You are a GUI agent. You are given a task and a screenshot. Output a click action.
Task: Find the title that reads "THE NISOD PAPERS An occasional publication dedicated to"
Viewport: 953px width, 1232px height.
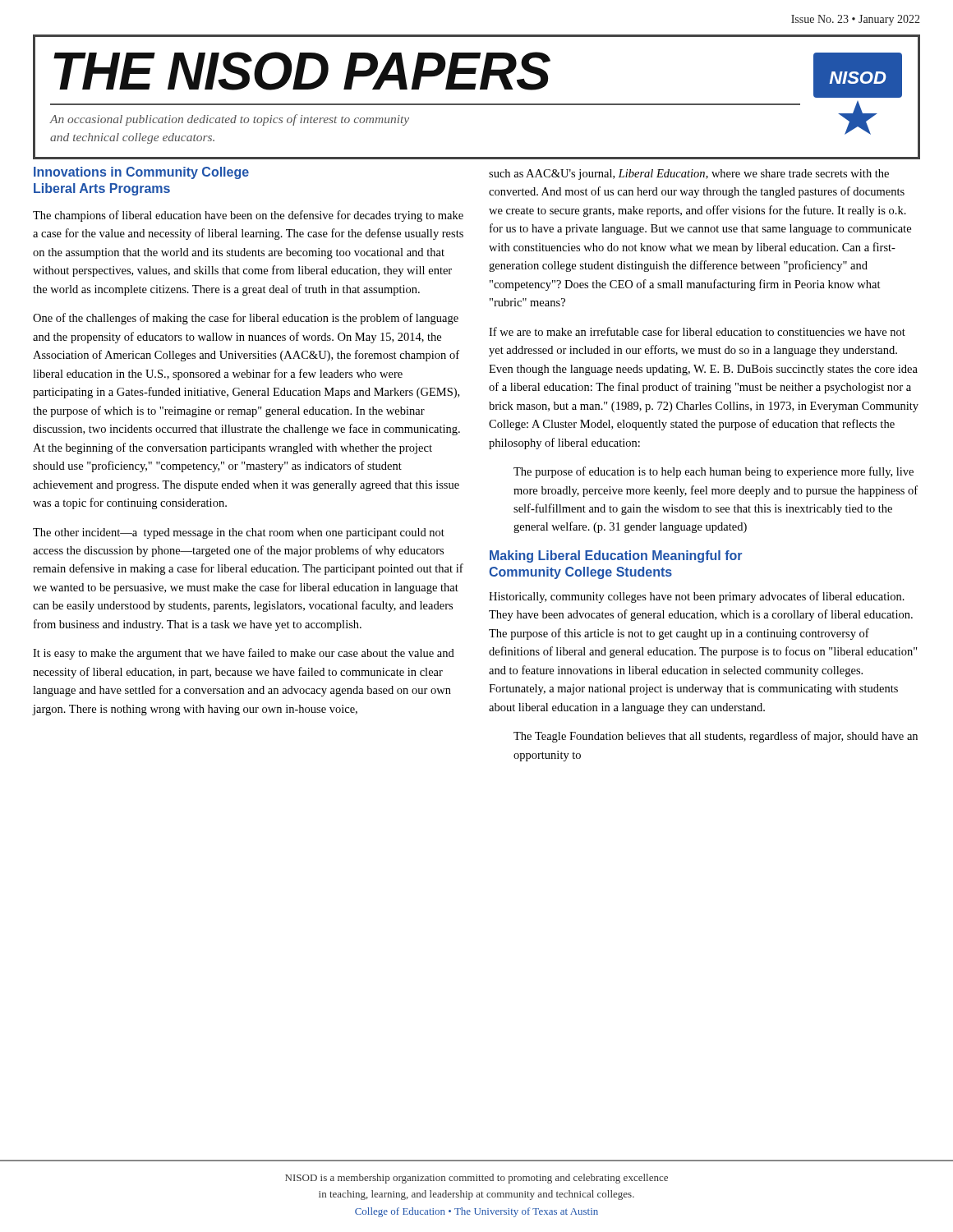pyautogui.click(x=477, y=94)
